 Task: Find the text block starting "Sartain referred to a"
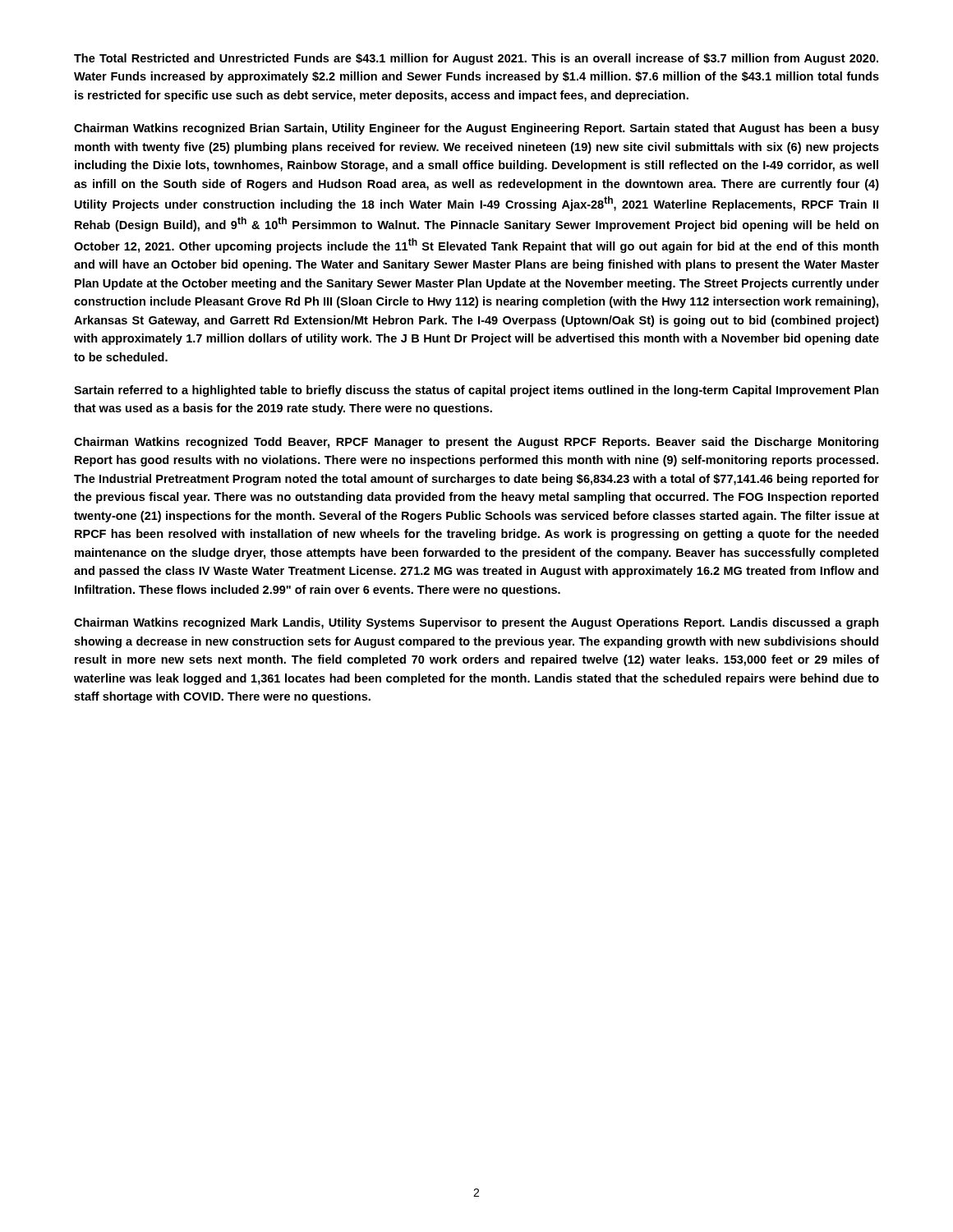476,399
